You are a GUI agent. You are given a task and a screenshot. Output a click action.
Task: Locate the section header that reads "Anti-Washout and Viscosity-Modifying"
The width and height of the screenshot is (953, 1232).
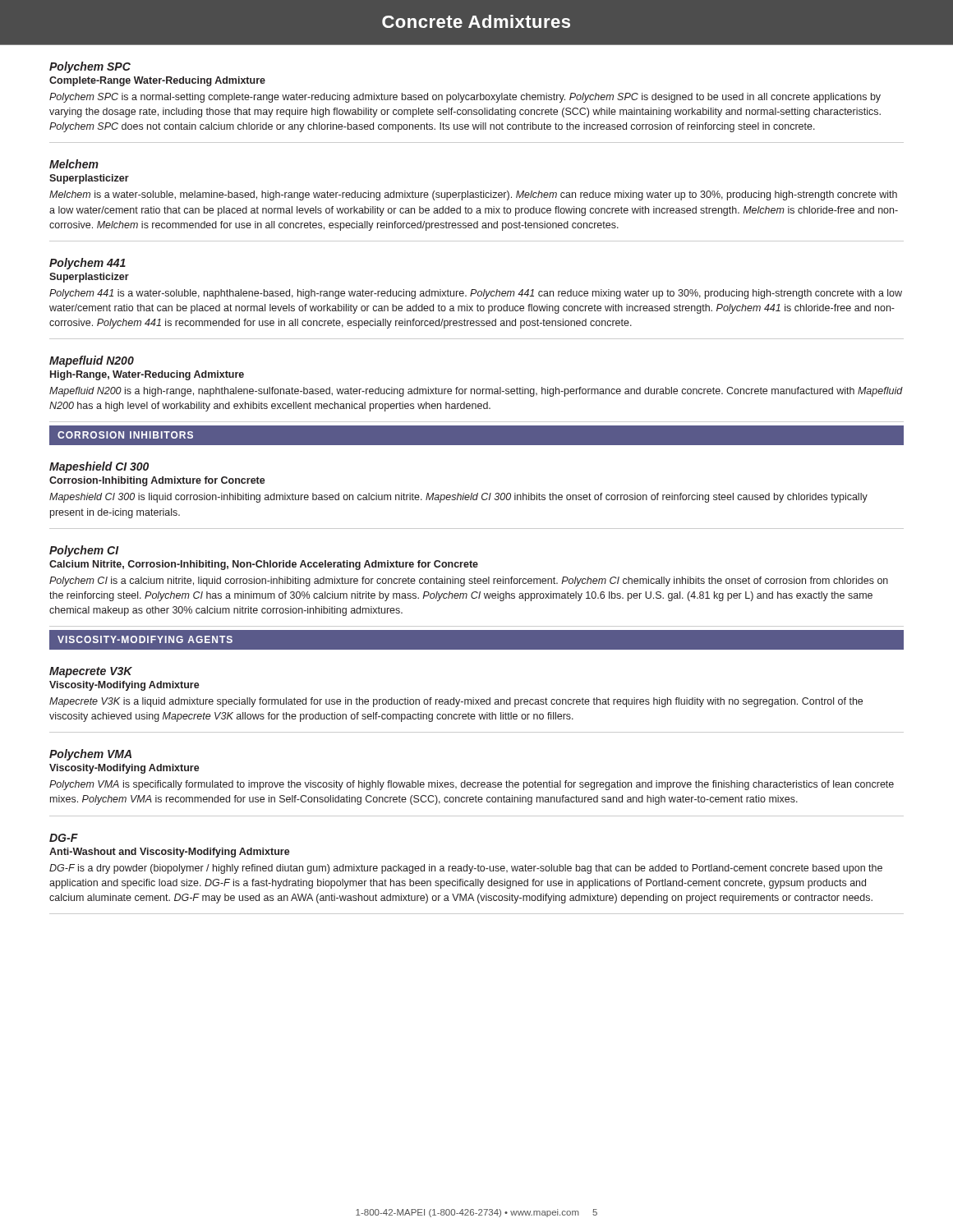(x=169, y=851)
